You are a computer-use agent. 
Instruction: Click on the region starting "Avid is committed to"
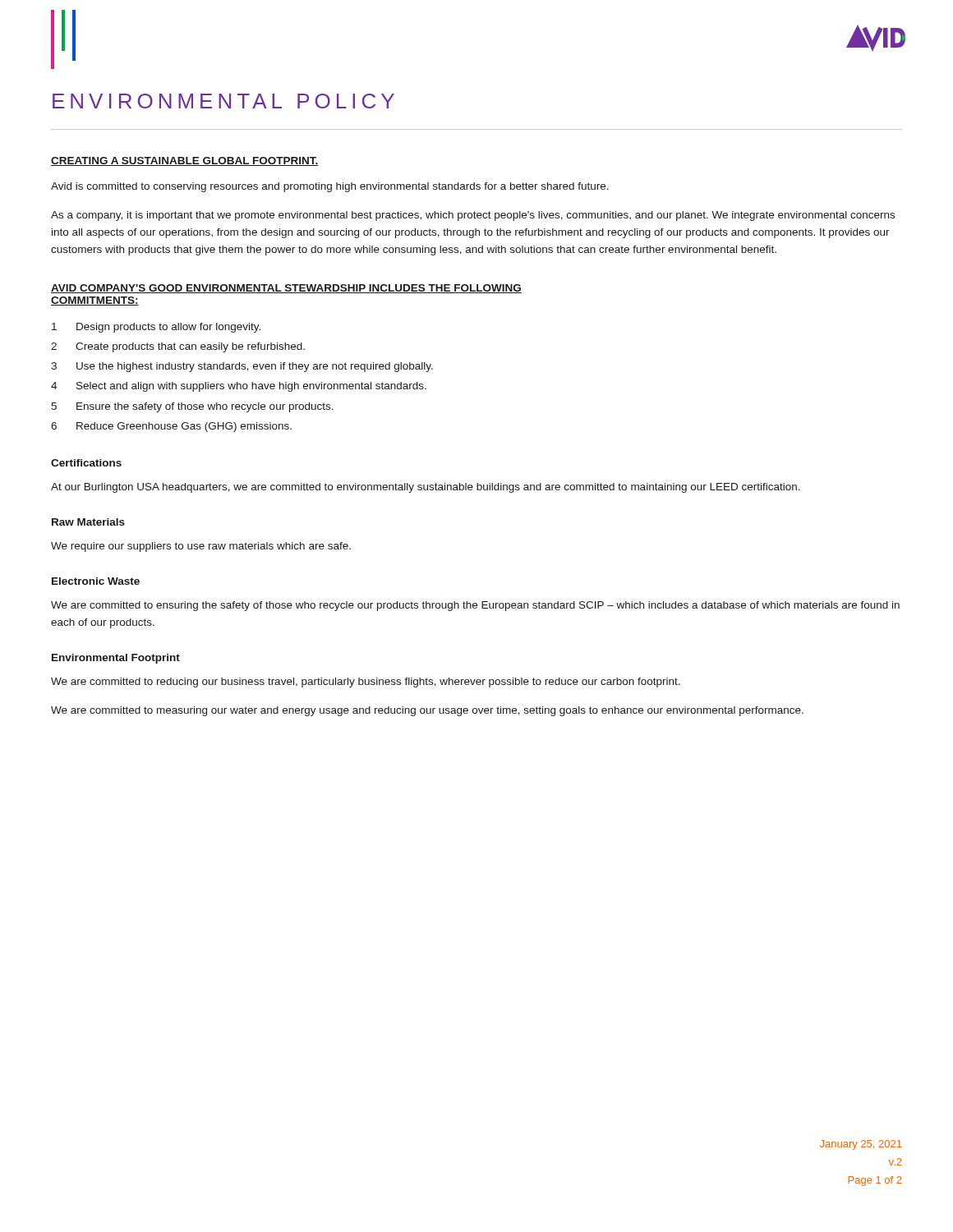coord(330,186)
